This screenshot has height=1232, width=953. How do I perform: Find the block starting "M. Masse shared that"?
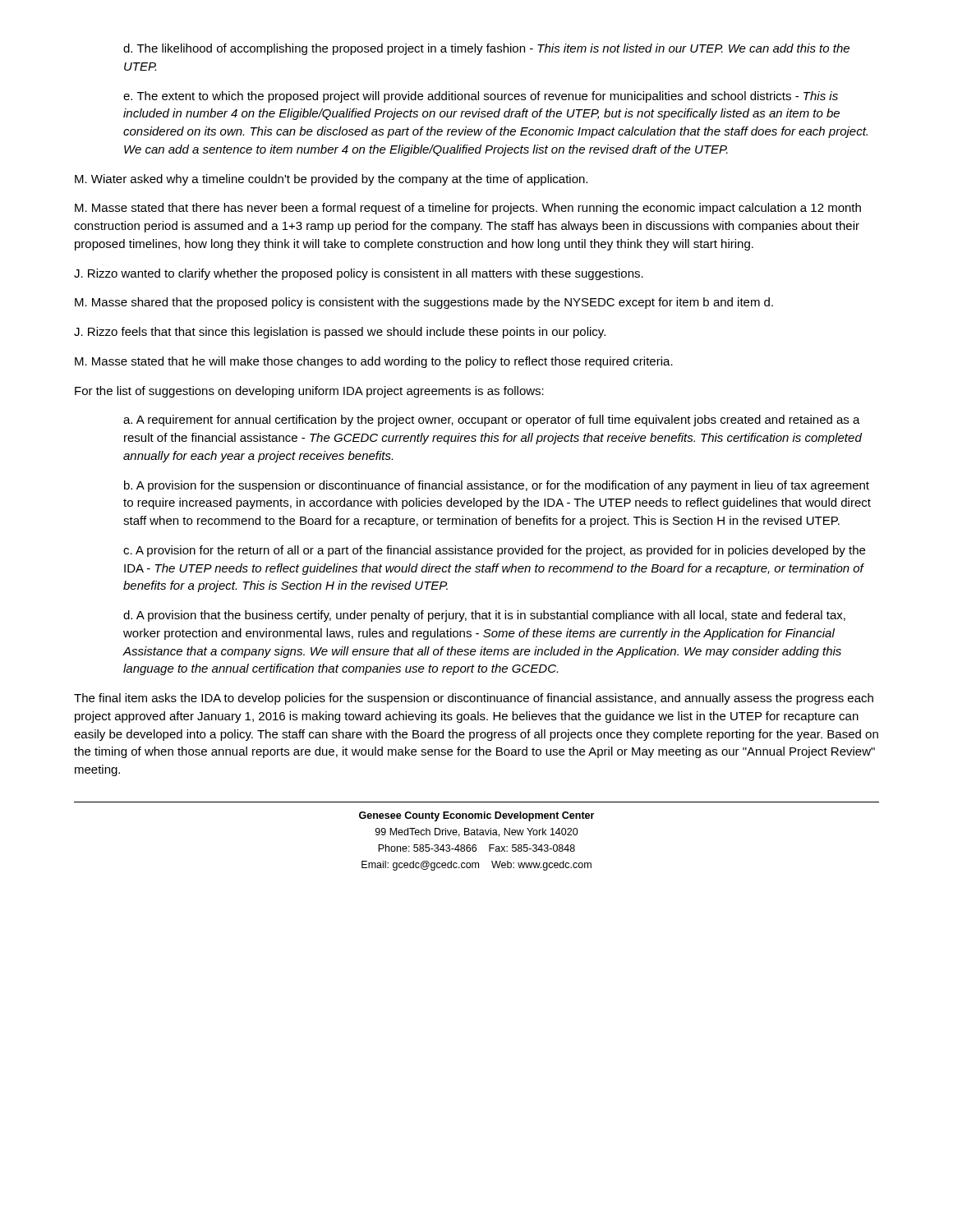(x=424, y=302)
